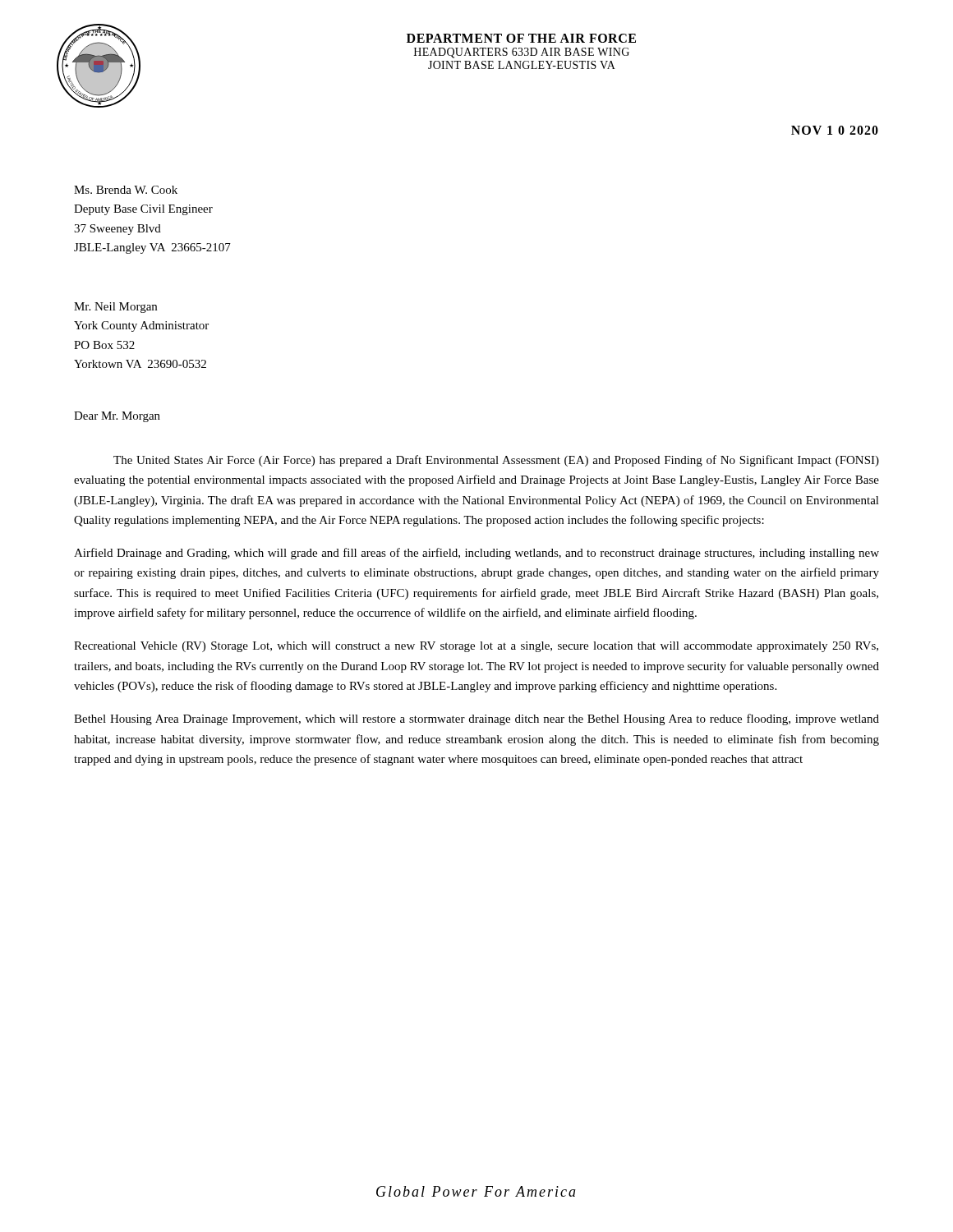Viewport: 953px width, 1232px height.
Task: Select the text with the text "Dear Mr. Morgan"
Action: (x=117, y=416)
